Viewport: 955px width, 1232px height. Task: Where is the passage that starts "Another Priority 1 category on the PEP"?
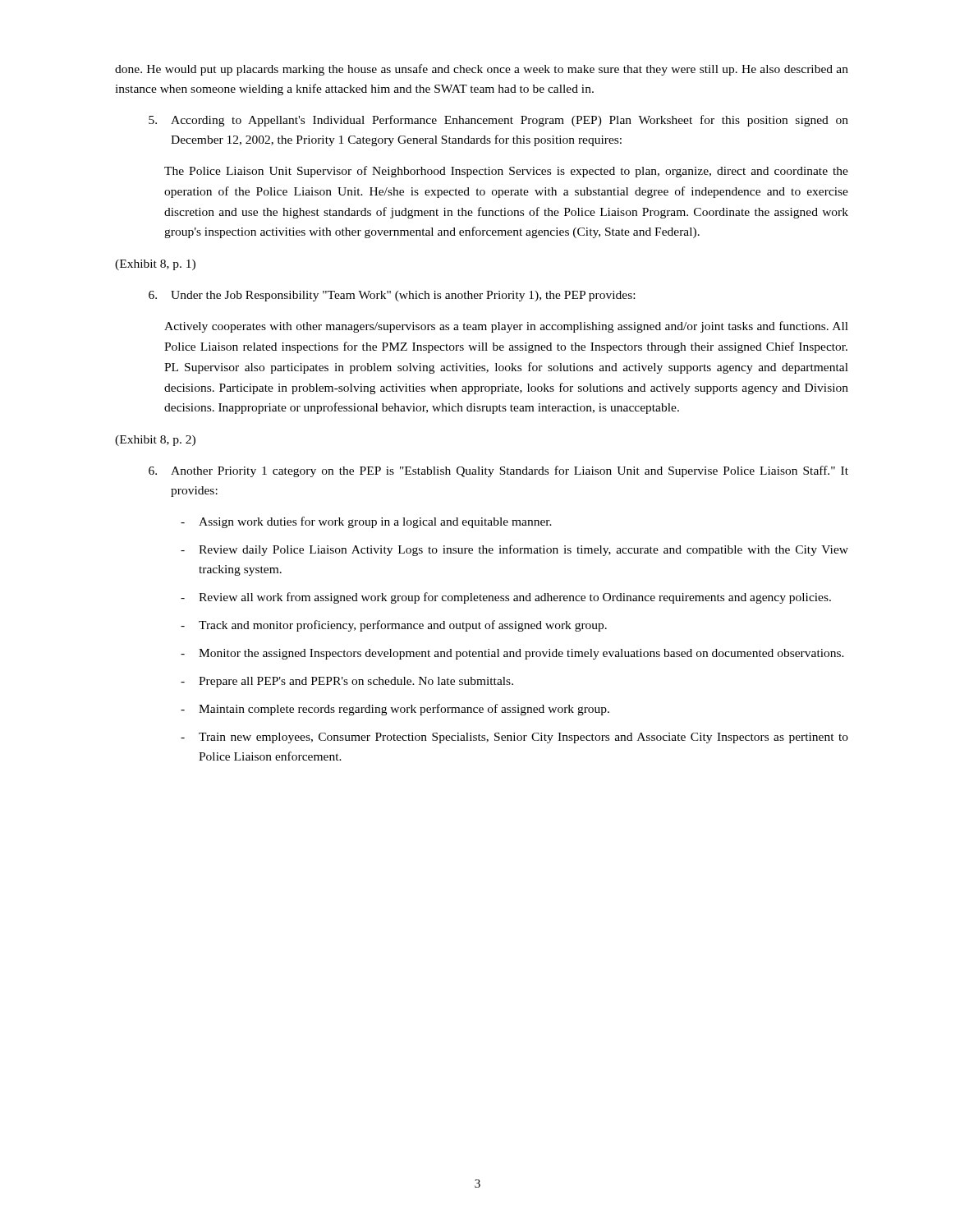pos(482,481)
